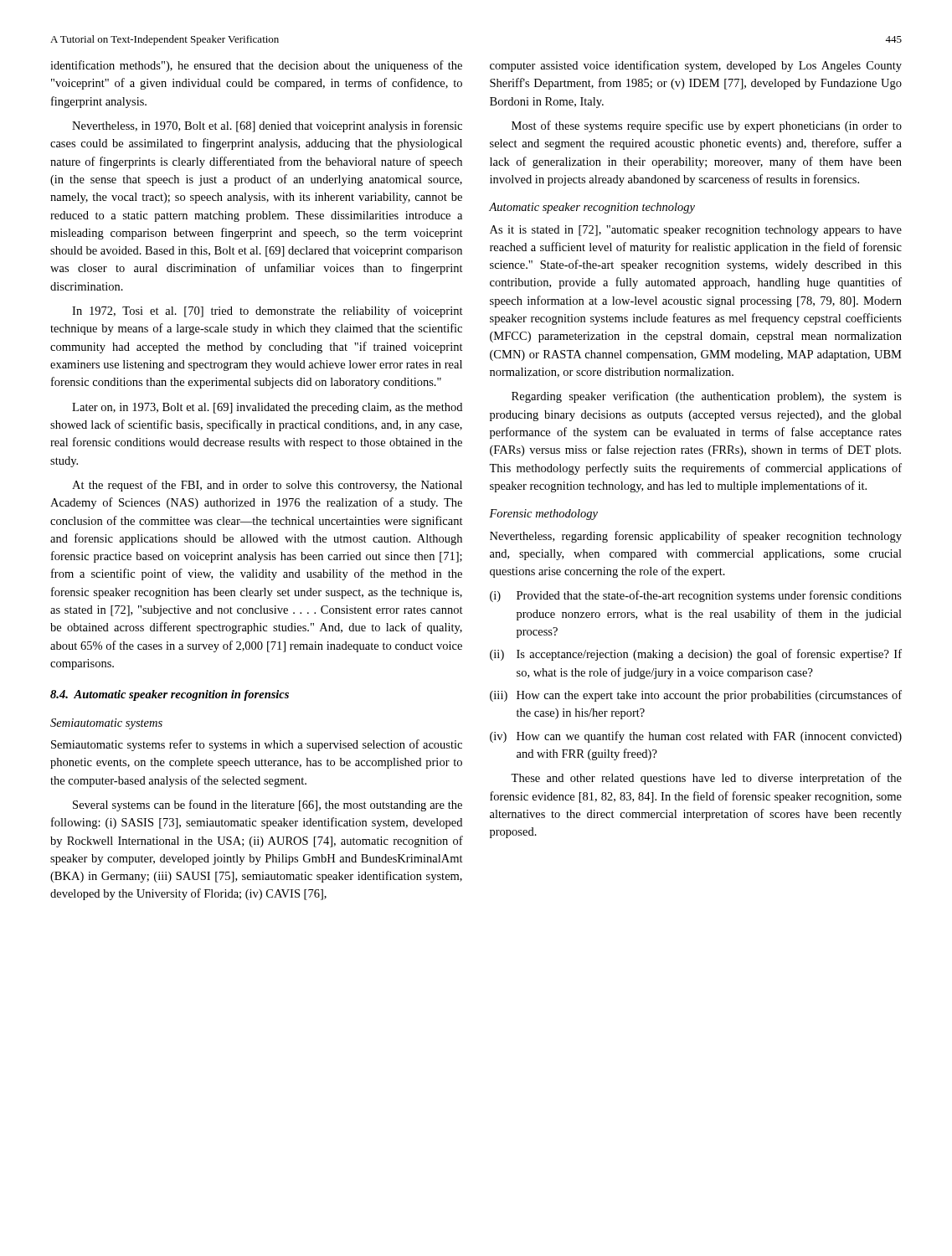This screenshot has height=1256, width=952.
Task: Find the element starting "identification methods"), he ensured that the"
Action: [x=256, y=84]
